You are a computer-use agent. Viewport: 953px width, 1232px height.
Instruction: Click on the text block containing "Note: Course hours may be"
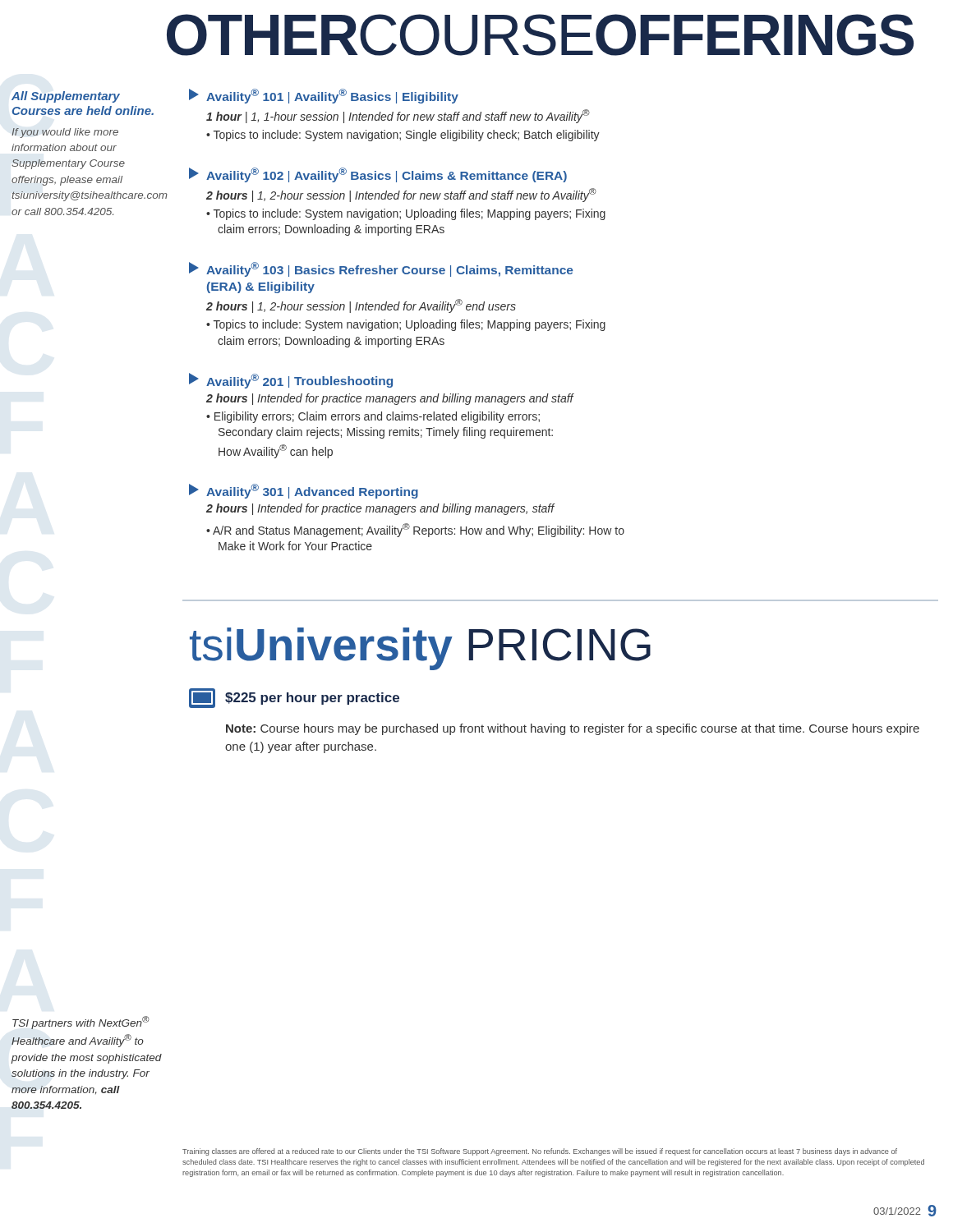coord(572,737)
